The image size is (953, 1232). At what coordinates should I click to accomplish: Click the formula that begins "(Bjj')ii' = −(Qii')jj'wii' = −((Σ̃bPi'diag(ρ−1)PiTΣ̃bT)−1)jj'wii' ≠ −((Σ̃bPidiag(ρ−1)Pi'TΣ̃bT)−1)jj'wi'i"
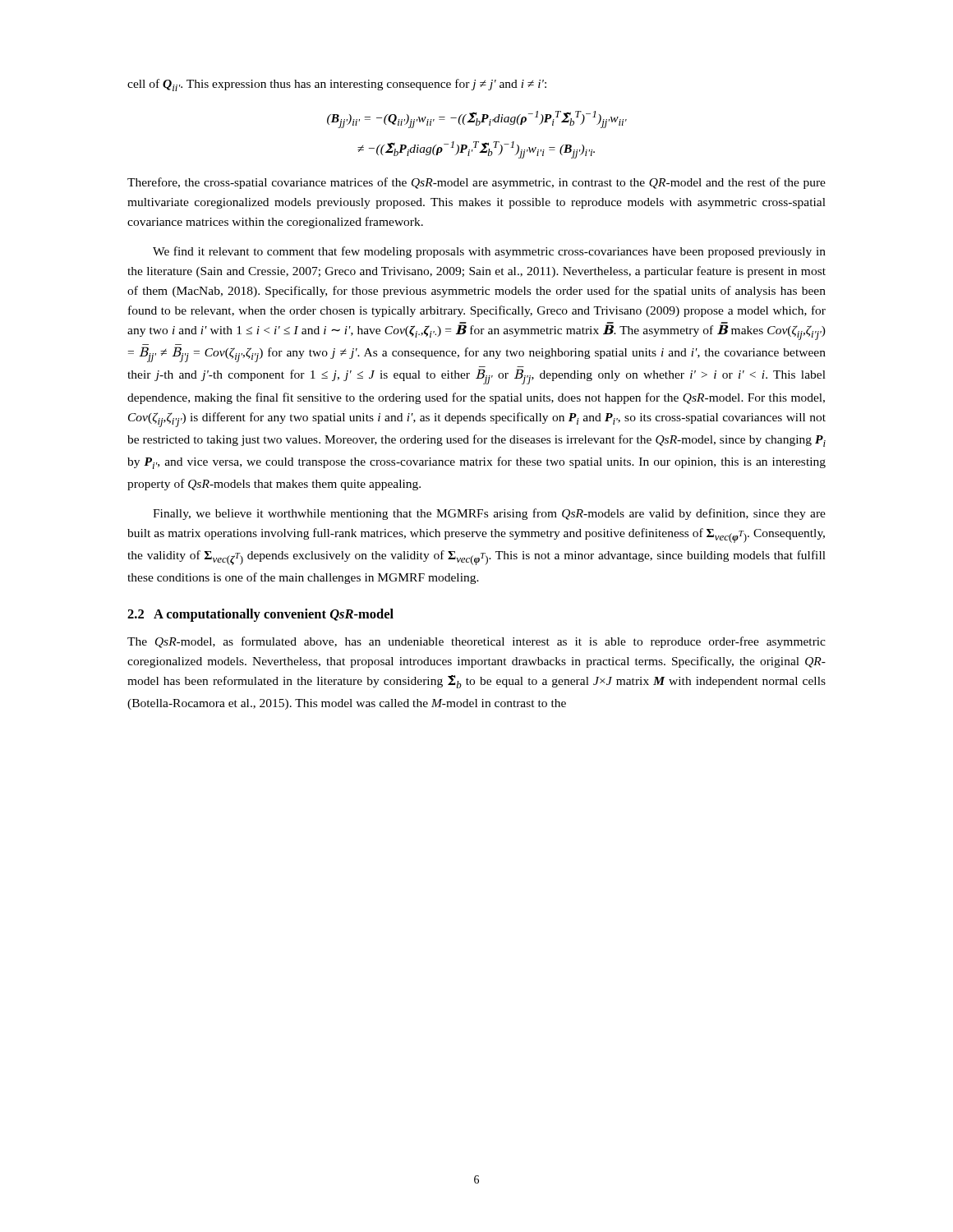(476, 133)
